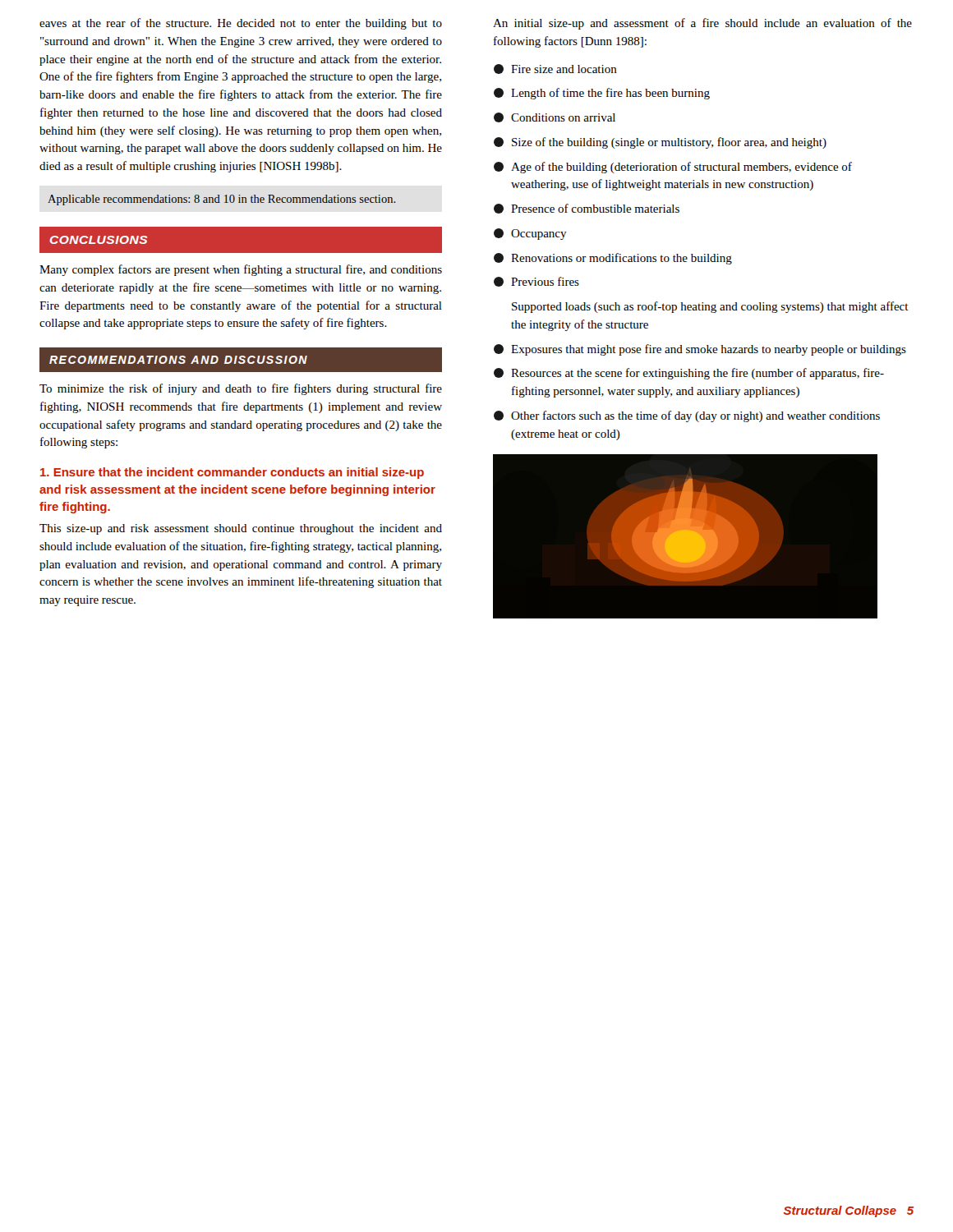Screen dimensions: 1232x953
Task: Find the photo
Action: [702, 538]
